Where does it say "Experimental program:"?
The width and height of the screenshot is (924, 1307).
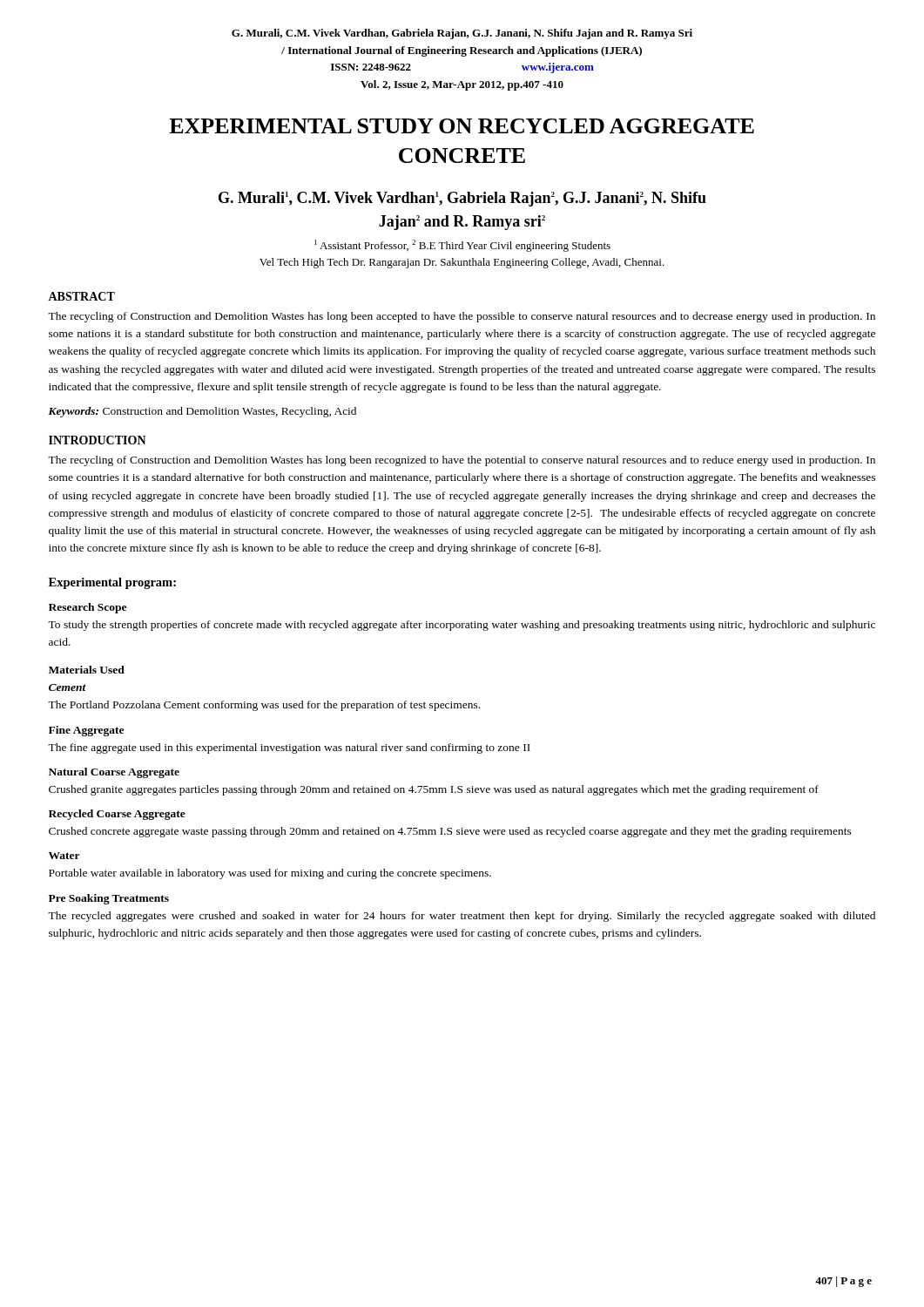click(113, 582)
